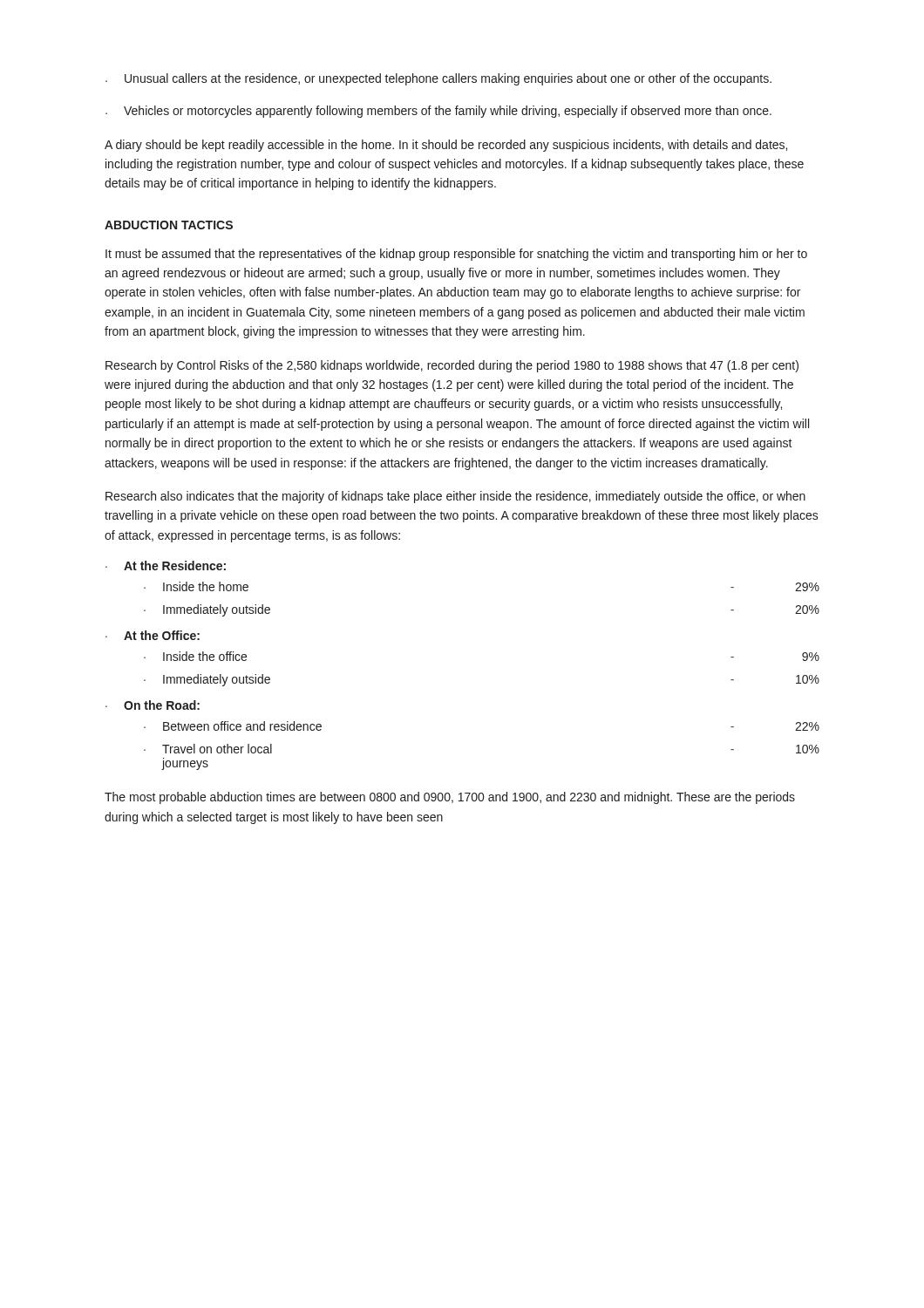Locate the text "ABDUCTION TACTICS"

coord(169,225)
